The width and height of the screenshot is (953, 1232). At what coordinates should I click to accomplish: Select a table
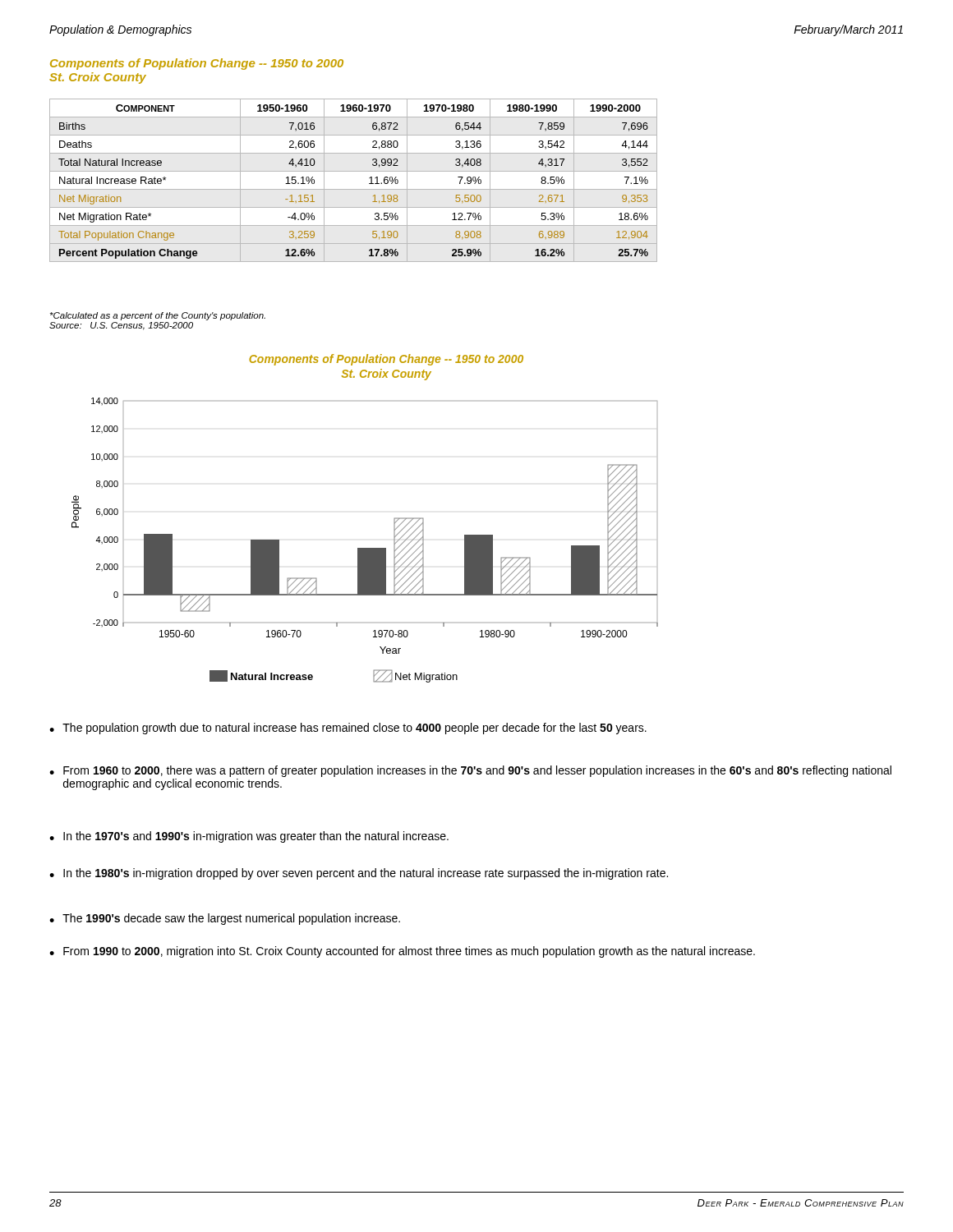pyautogui.click(x=353, y=180)
